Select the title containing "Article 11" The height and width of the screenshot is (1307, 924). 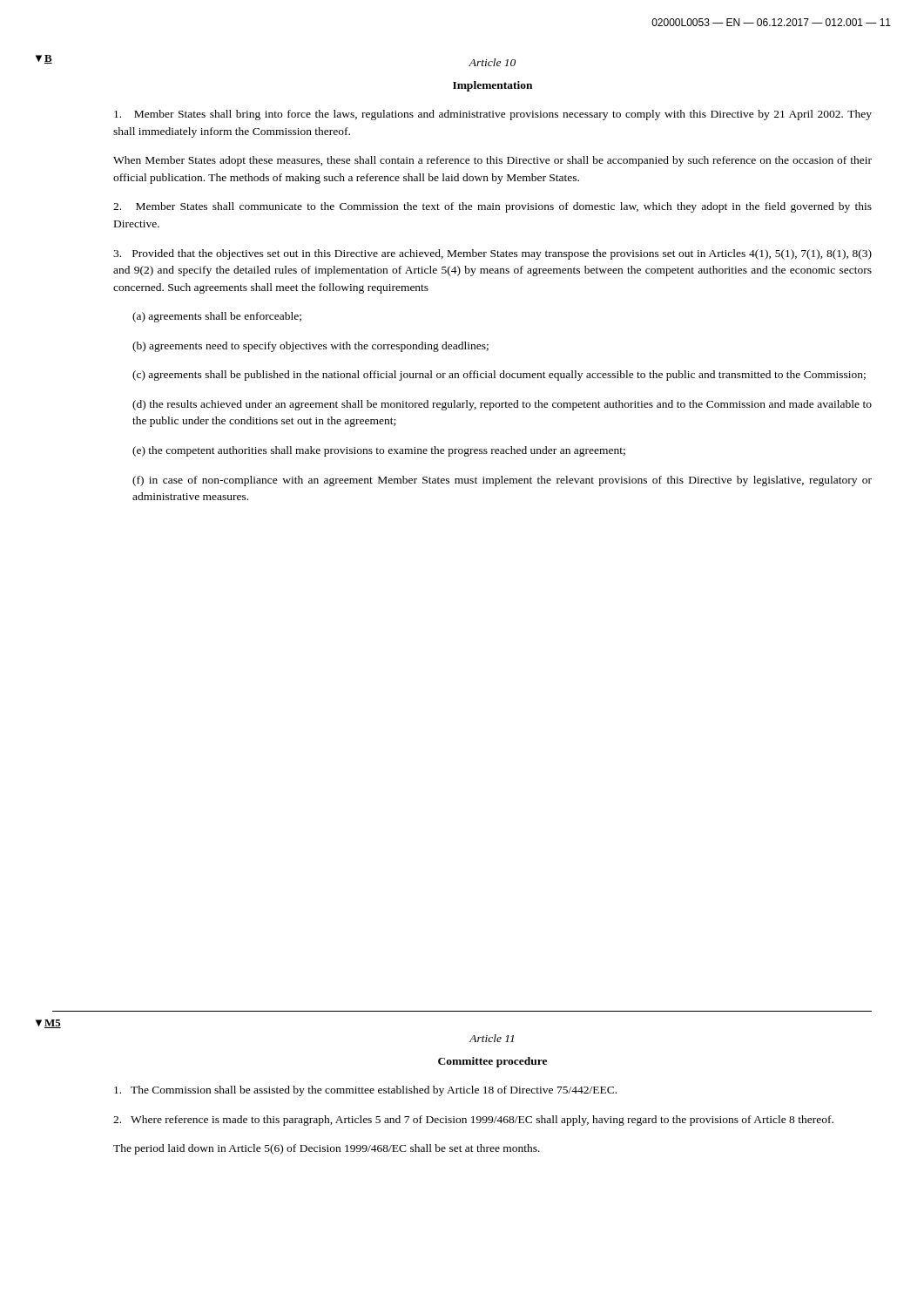coord(492,1038)
